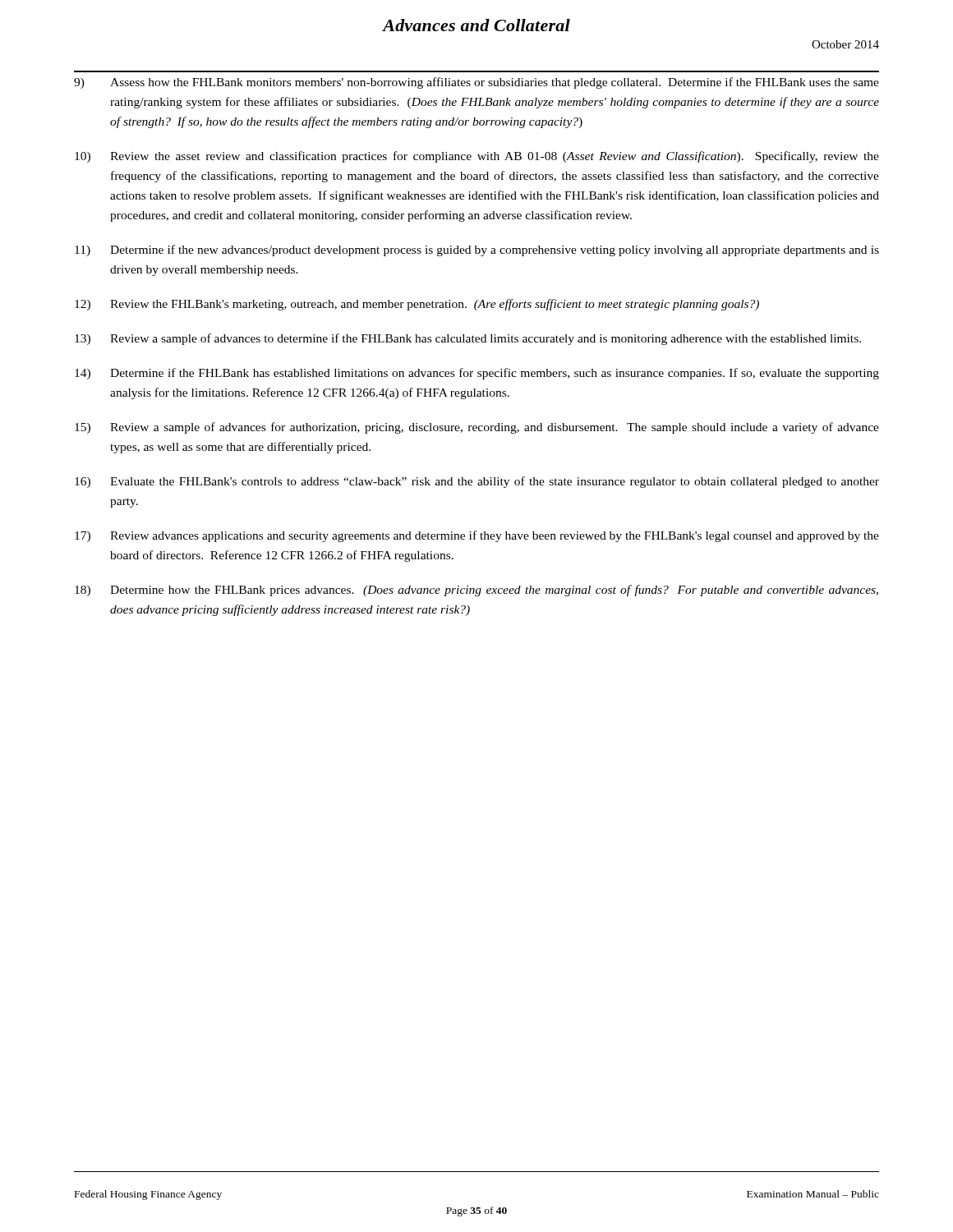
Task: Point to the block beginning "14) Determine if the FHLBank has established limitations"
Action: coord(476,383)
